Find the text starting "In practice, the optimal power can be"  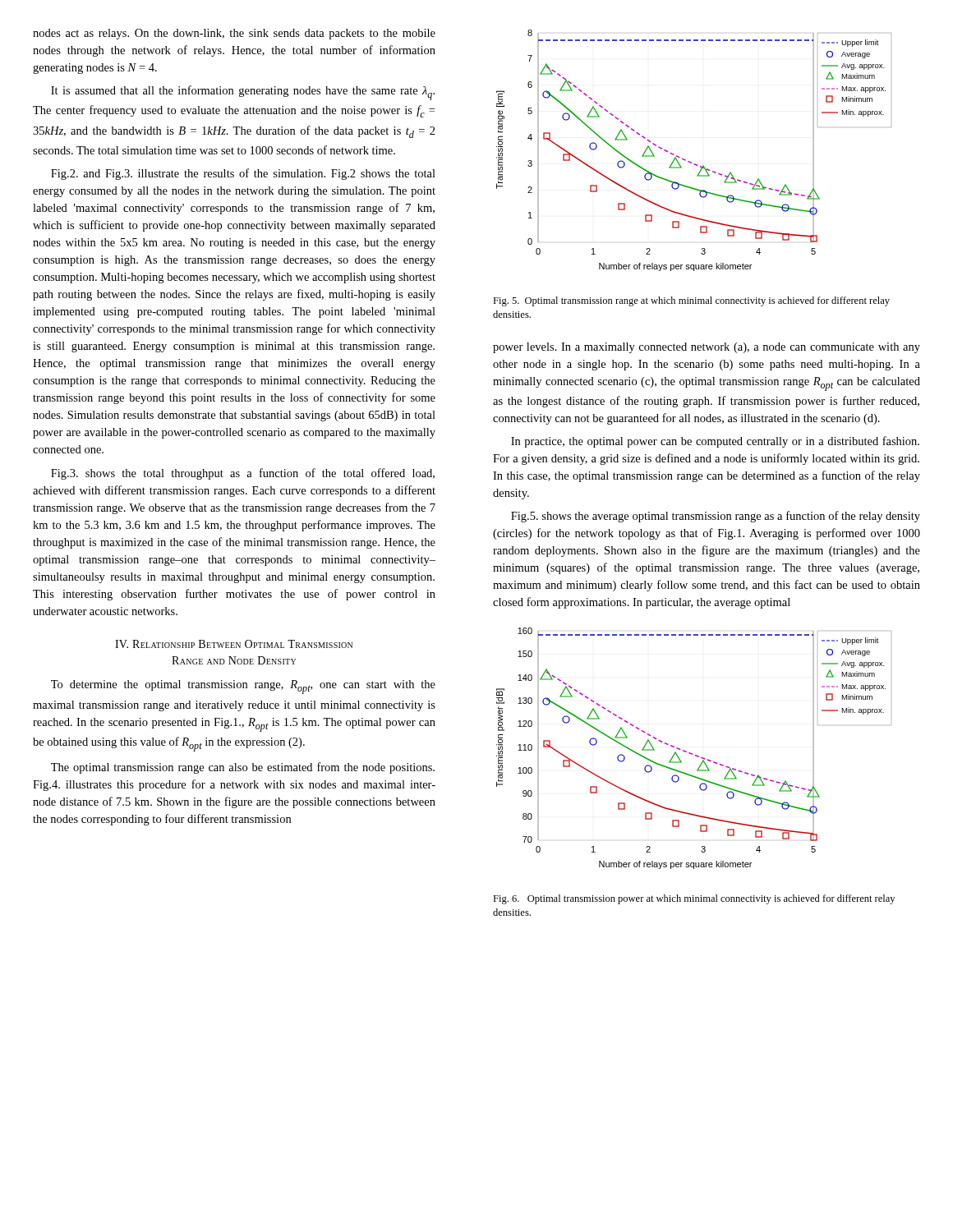707,468
